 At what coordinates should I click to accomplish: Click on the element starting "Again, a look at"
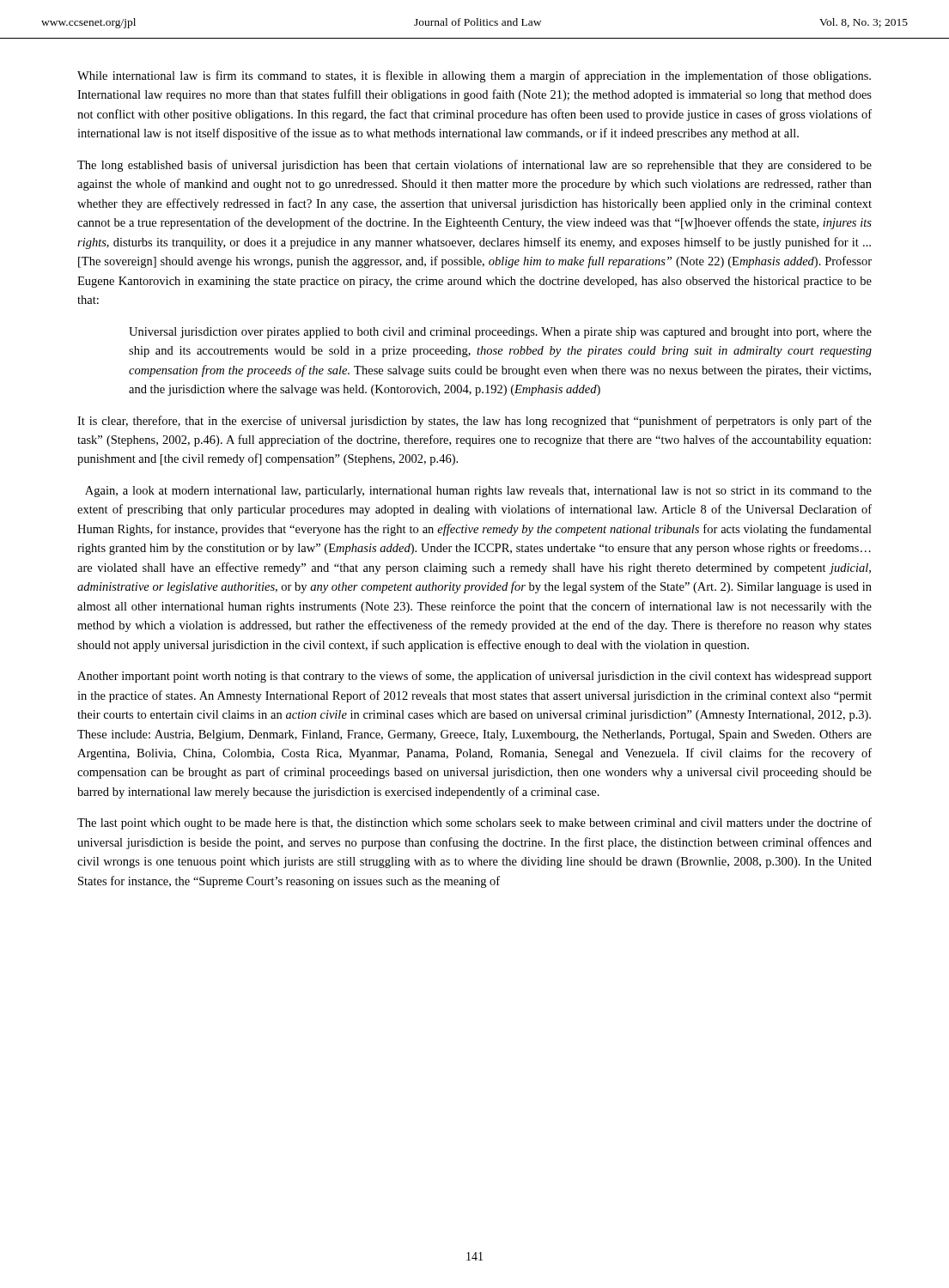pos(474,568)
